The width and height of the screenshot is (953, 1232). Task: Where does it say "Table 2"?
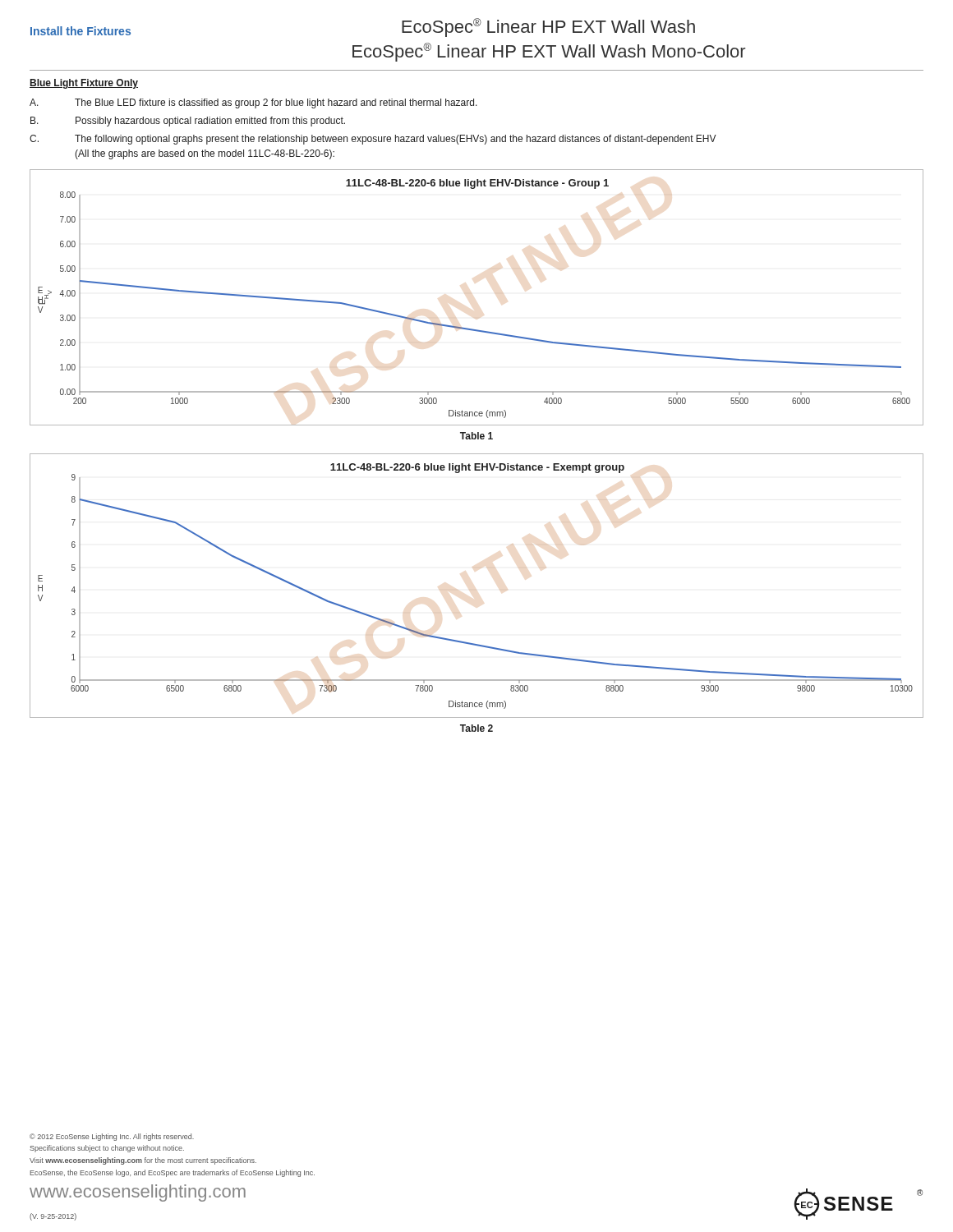coord(476,729)
